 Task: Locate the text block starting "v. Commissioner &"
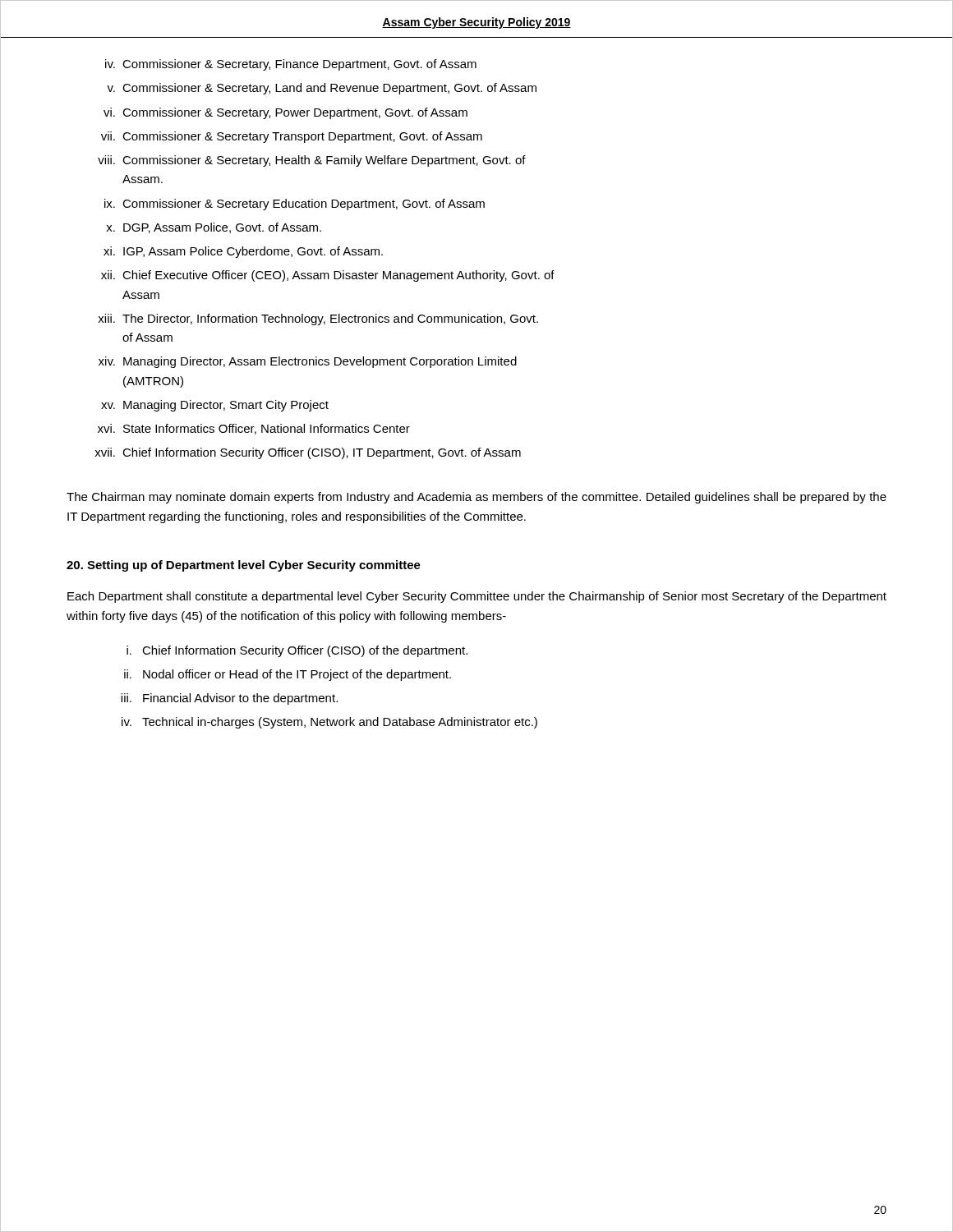[476, 88]
